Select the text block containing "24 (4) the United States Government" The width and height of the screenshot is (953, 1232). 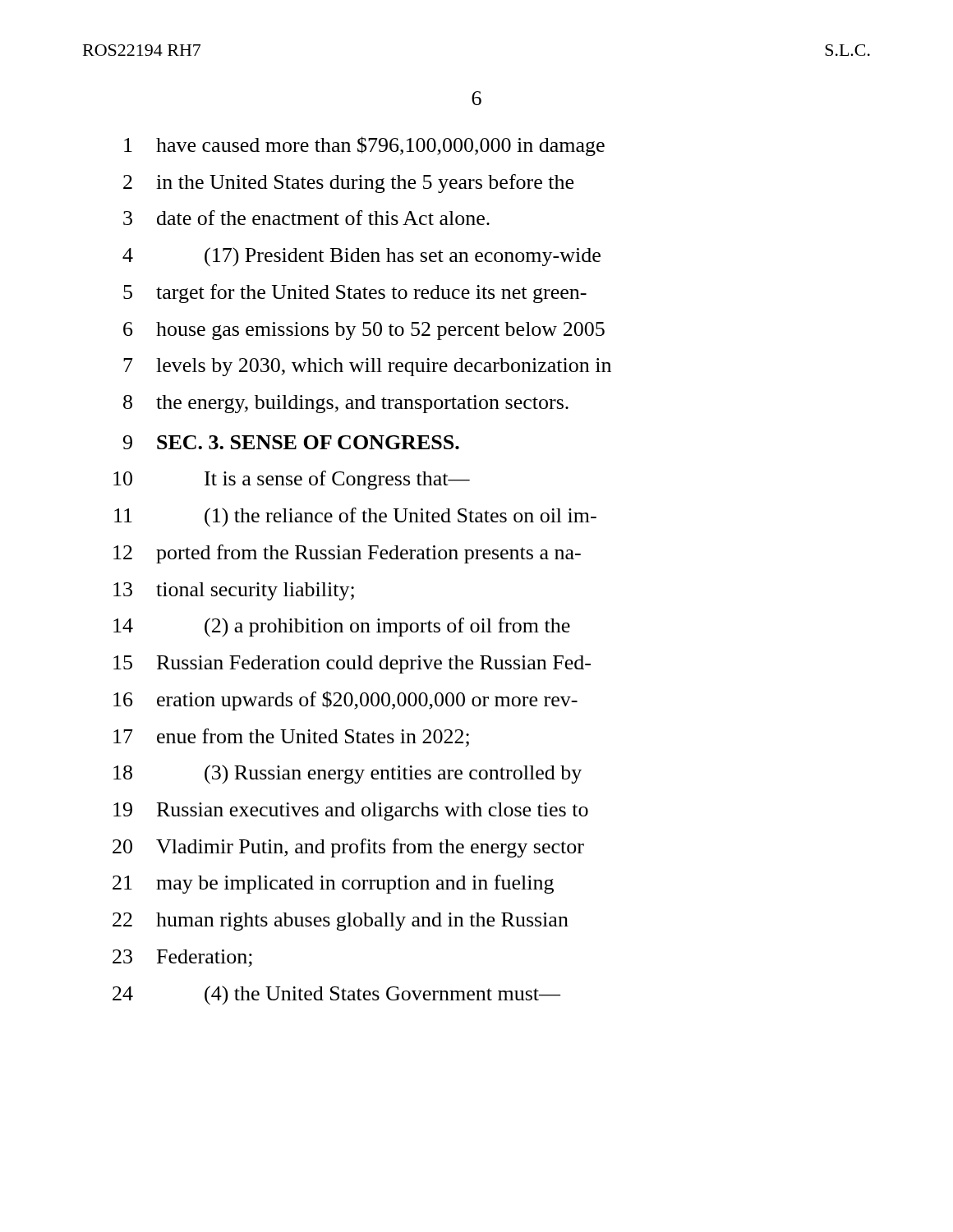click(476, 994)
